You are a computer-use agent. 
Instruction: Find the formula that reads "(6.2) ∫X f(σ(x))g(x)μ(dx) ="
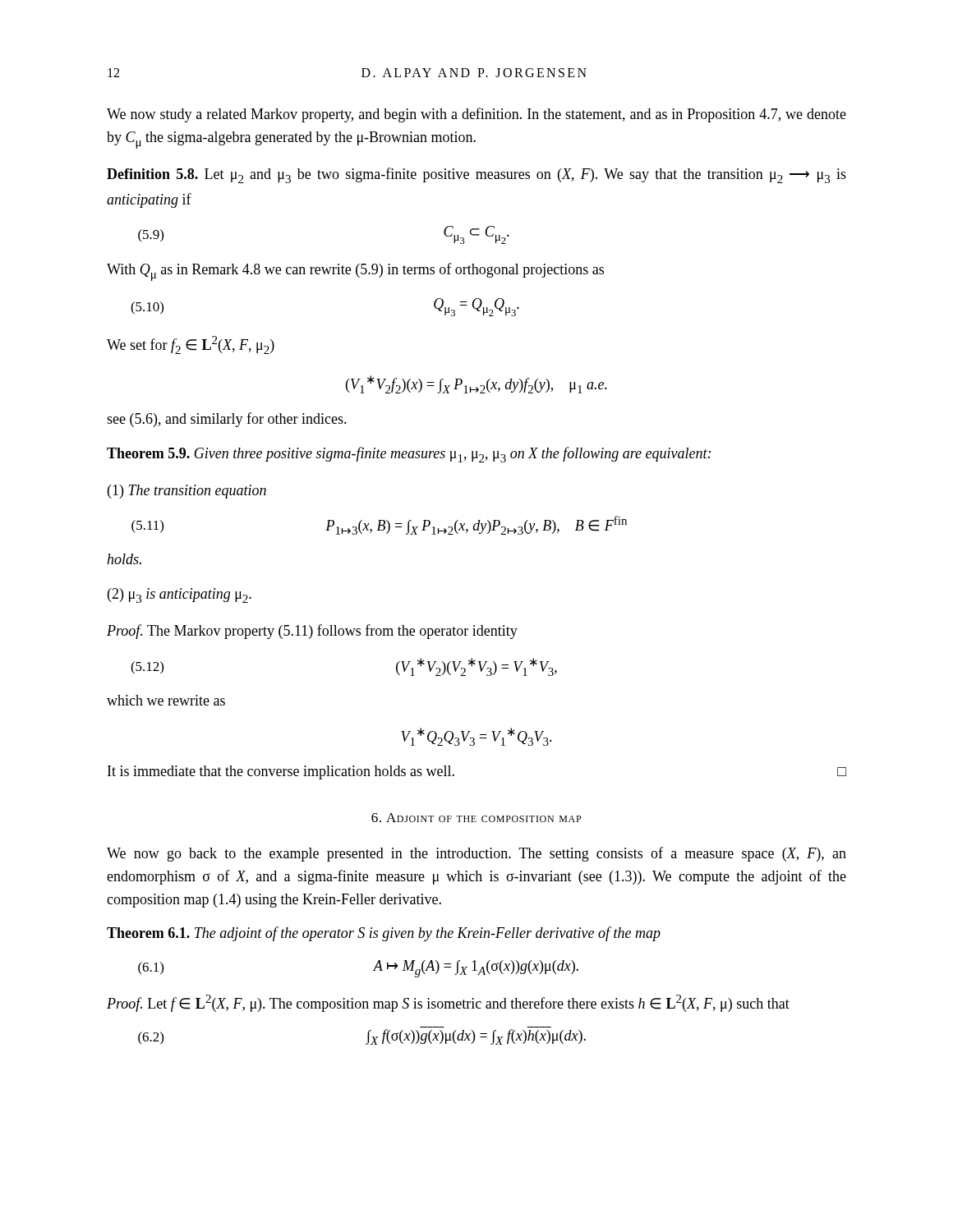point(476,1037)
